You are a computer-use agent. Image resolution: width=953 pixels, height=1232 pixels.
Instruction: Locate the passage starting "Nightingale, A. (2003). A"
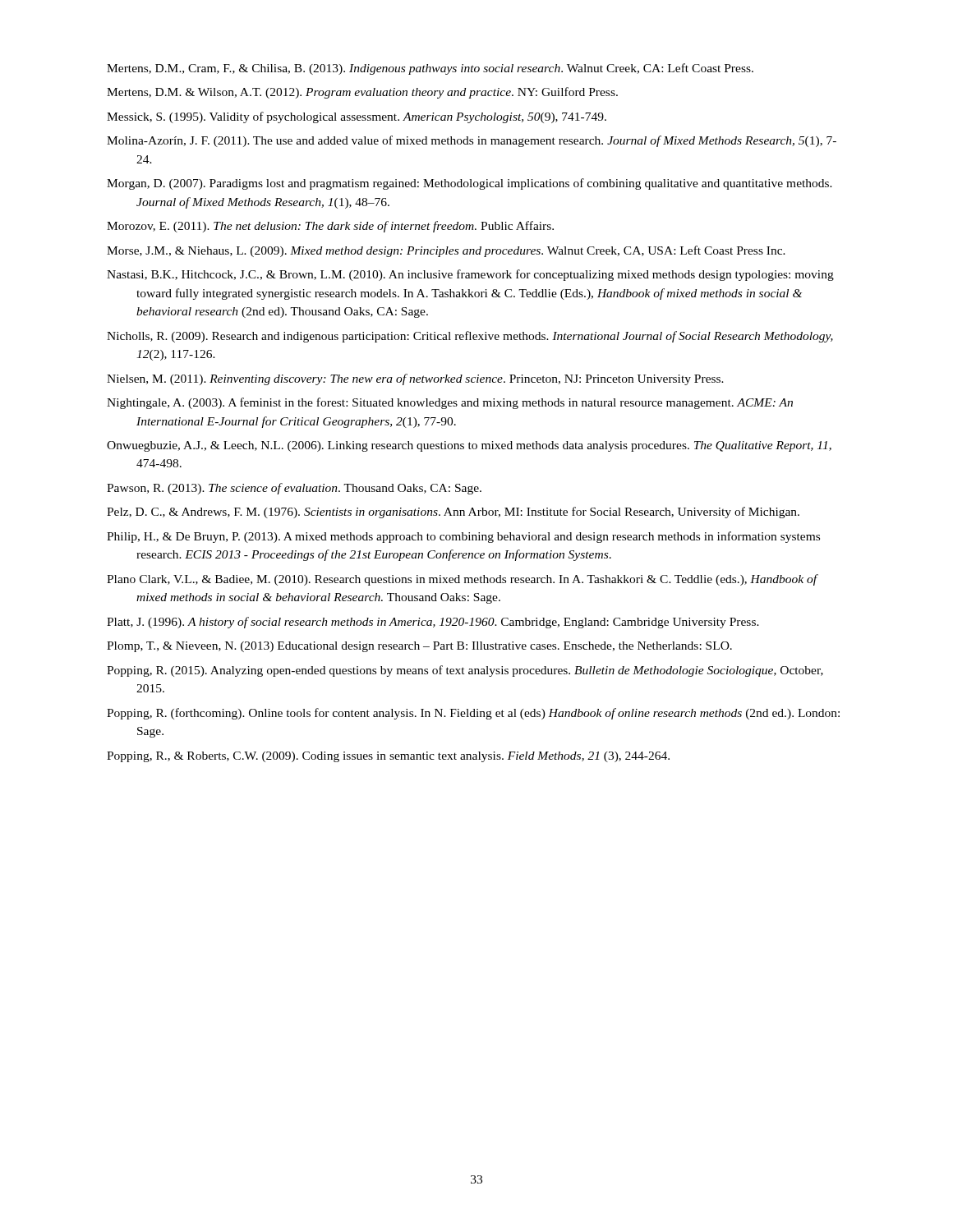point(450,411)
